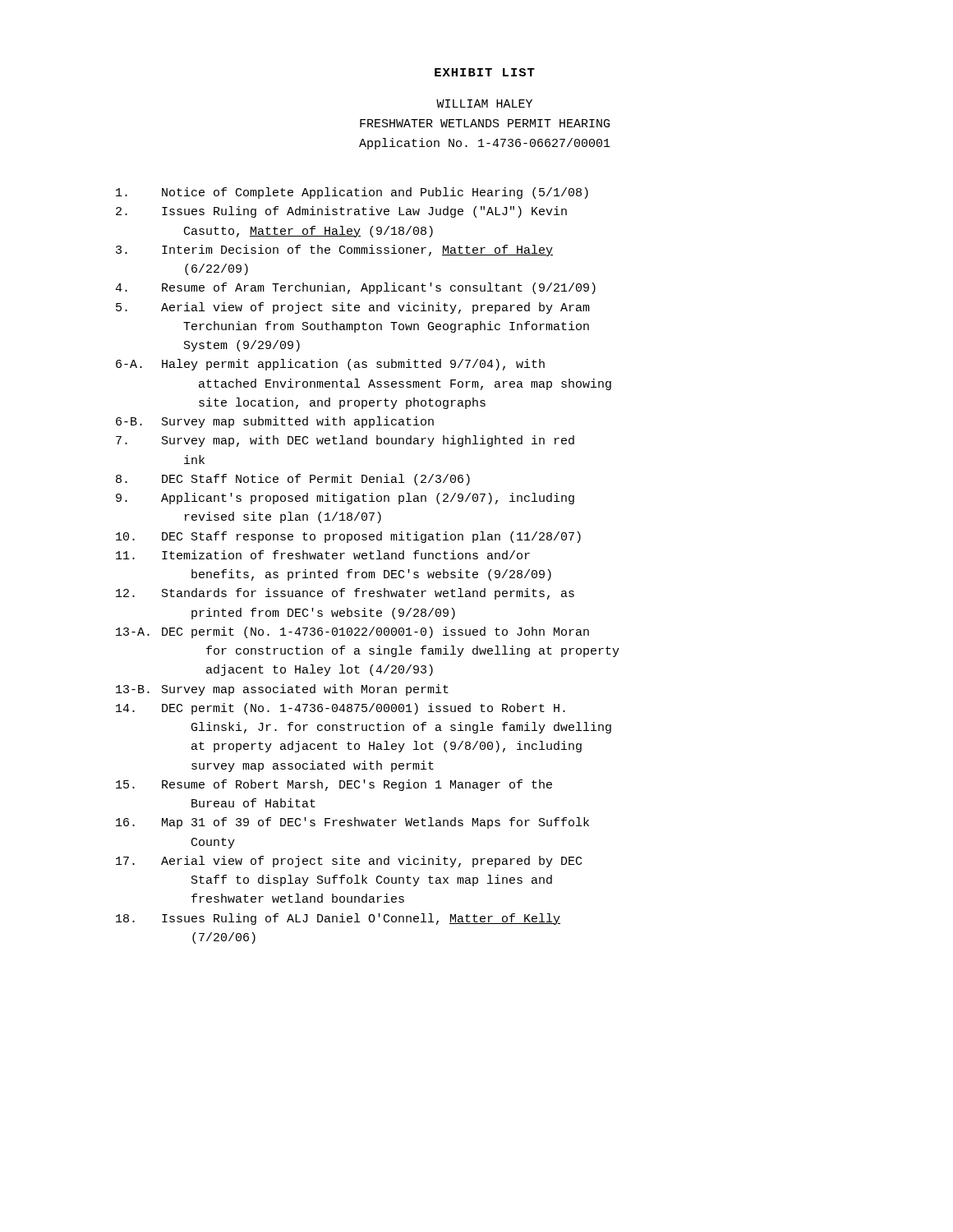953x1232 pixels.
Task: Click on the list item that reads "7. Survey map, with DEC wetland"
Action: tap(485, 451)
